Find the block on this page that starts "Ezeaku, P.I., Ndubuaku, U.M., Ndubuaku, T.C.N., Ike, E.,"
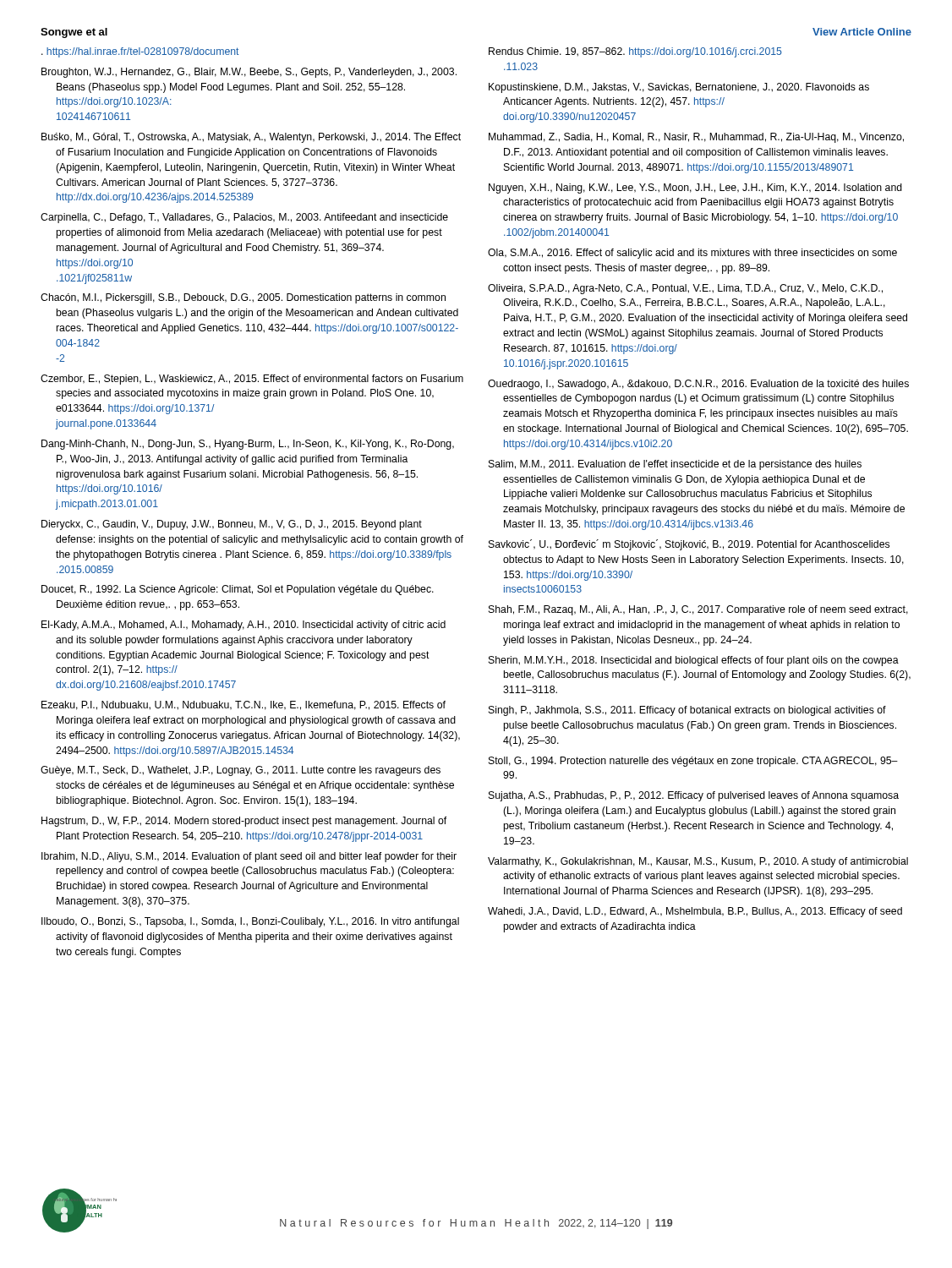The image size is (952, 1268). (251, 728)
